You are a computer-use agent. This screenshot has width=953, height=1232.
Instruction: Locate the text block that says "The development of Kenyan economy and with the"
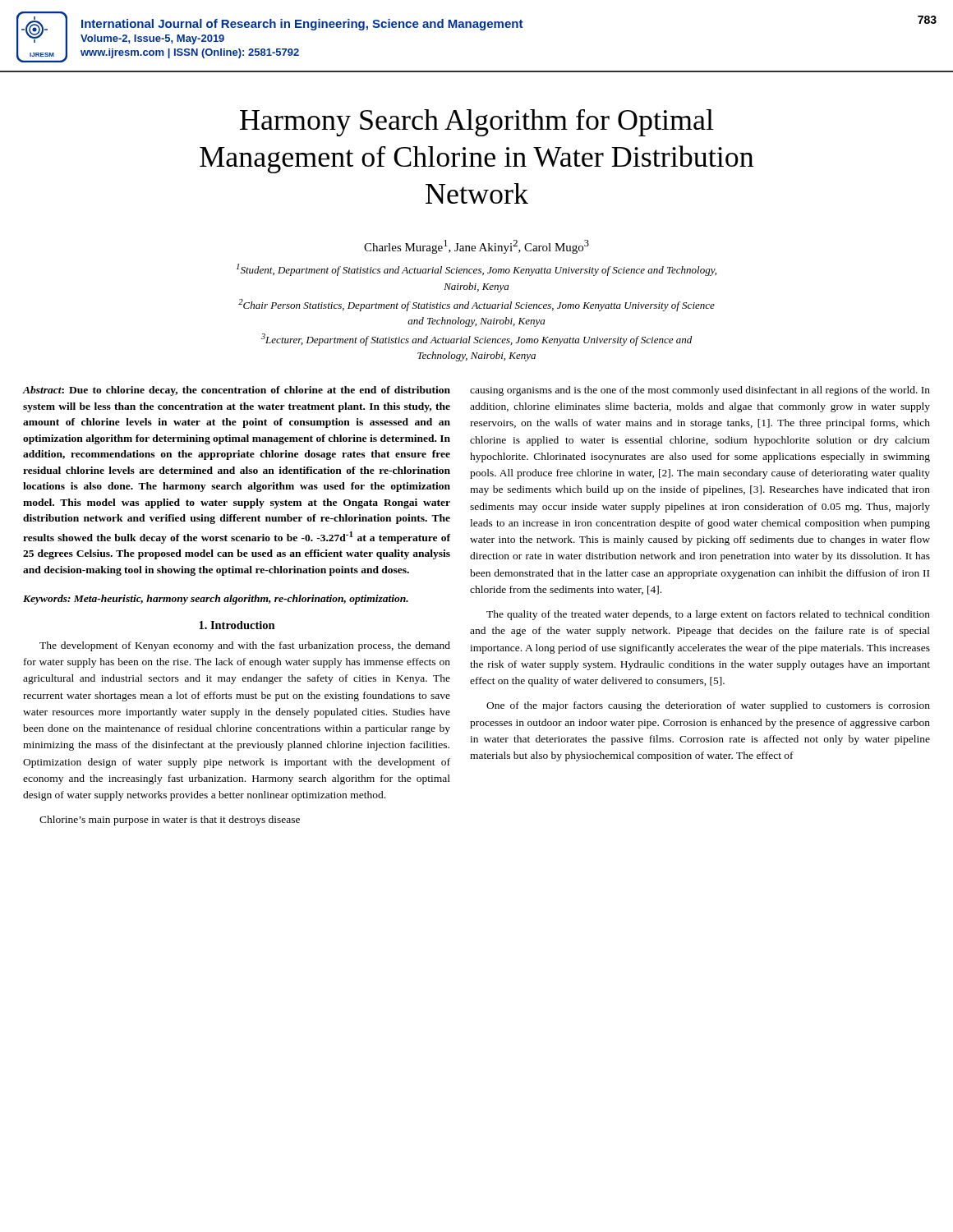pyautogui.click(x=237, y=733)
